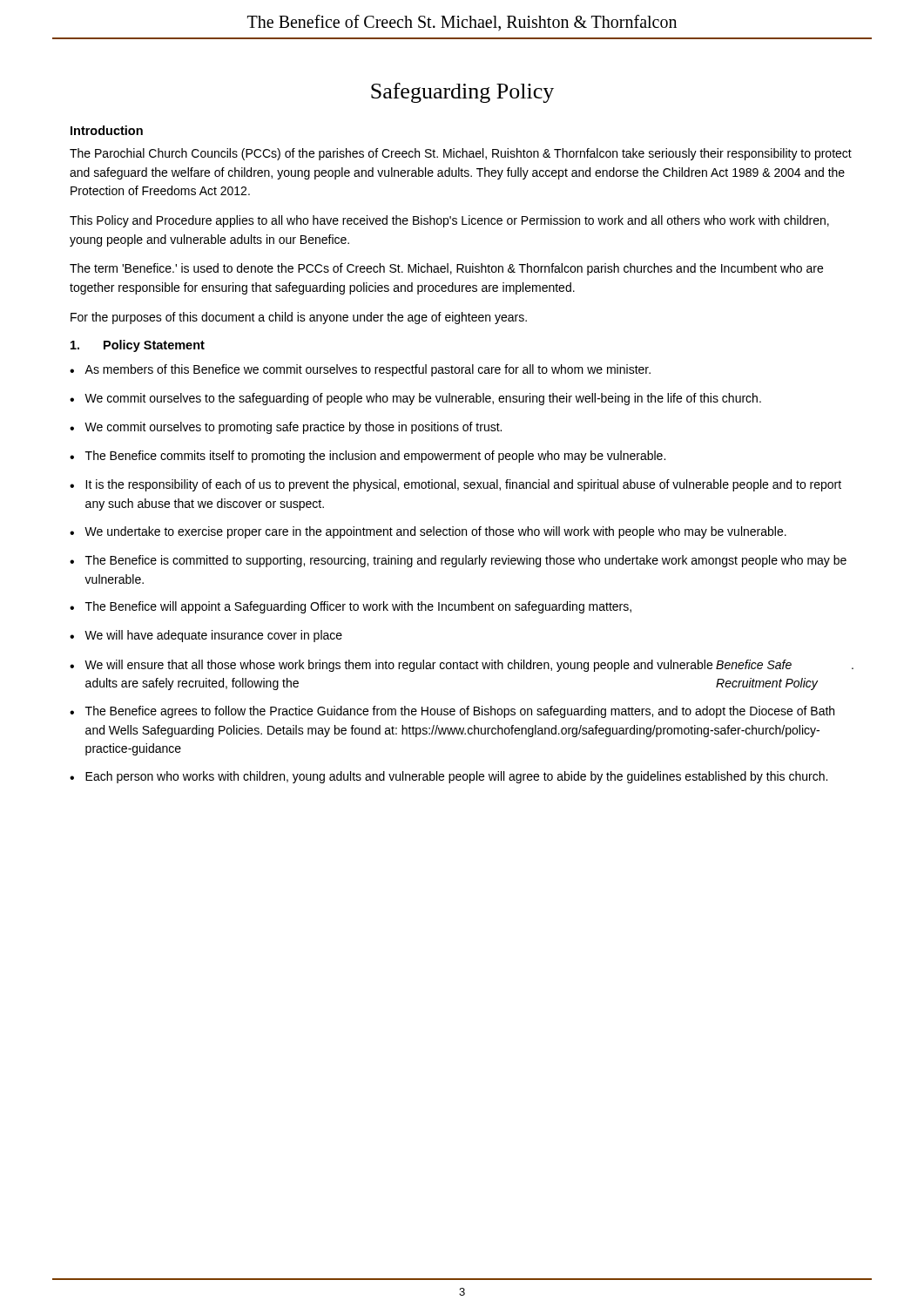The width and height of the screenshot is (924, 1307).
Task: Select the text block that says "The Parochial Church Councils (PCCs) of the"
Action: pyautogui.click(x=461, y=172)
